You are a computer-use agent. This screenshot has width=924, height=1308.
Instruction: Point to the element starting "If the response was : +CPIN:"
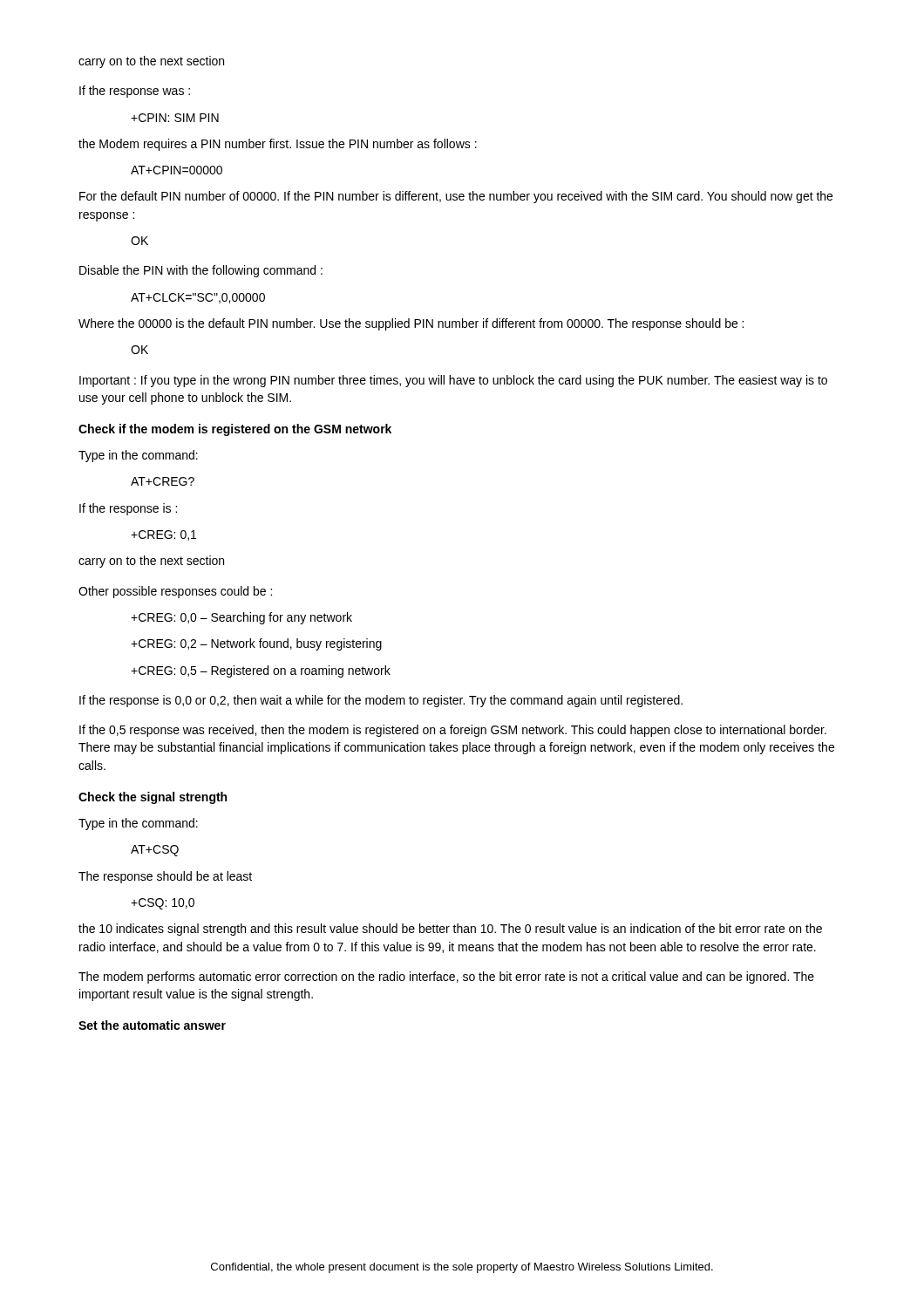pyautogui.click(x=135, y=92)
